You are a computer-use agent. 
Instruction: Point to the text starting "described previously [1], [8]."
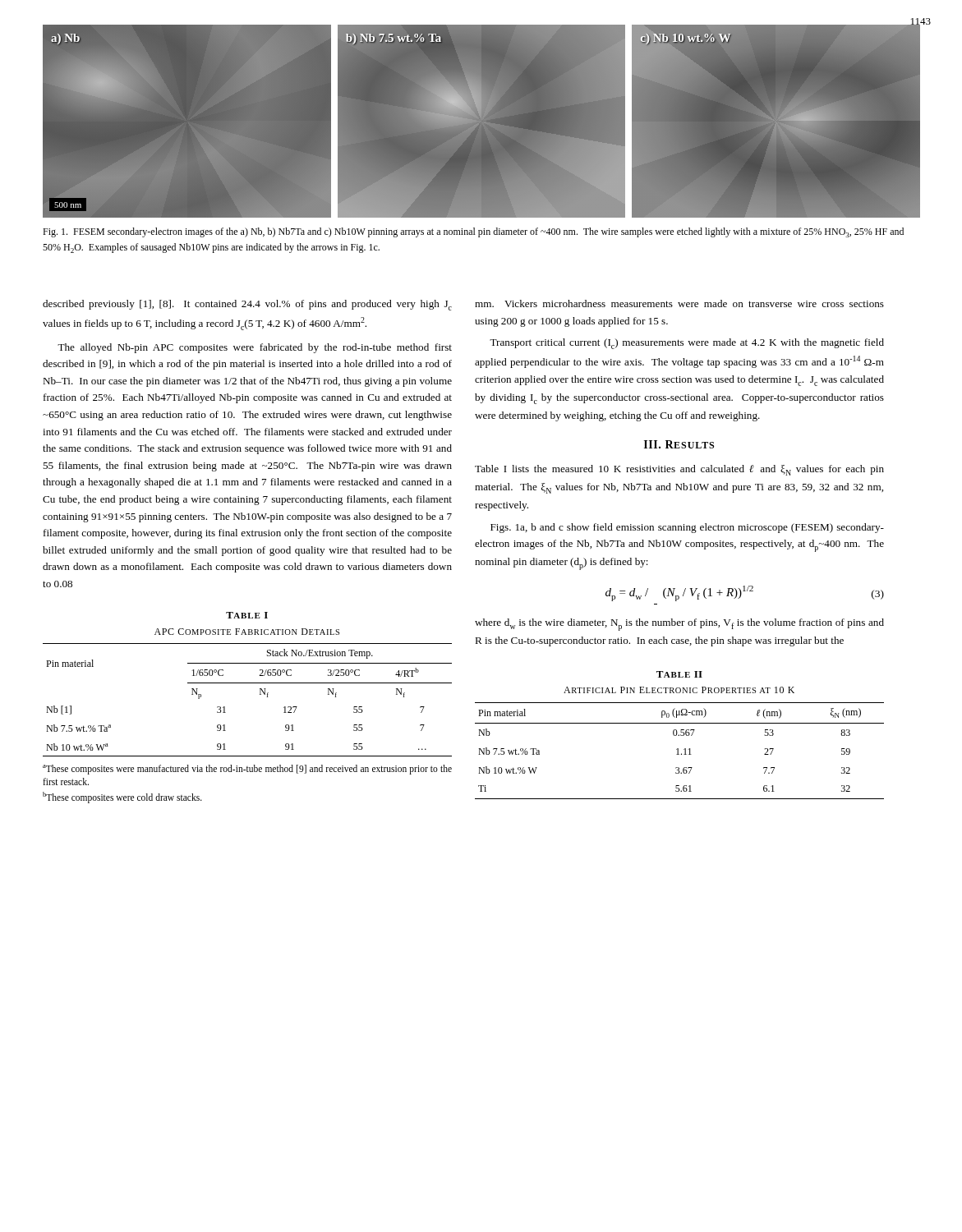coord(247,444)
